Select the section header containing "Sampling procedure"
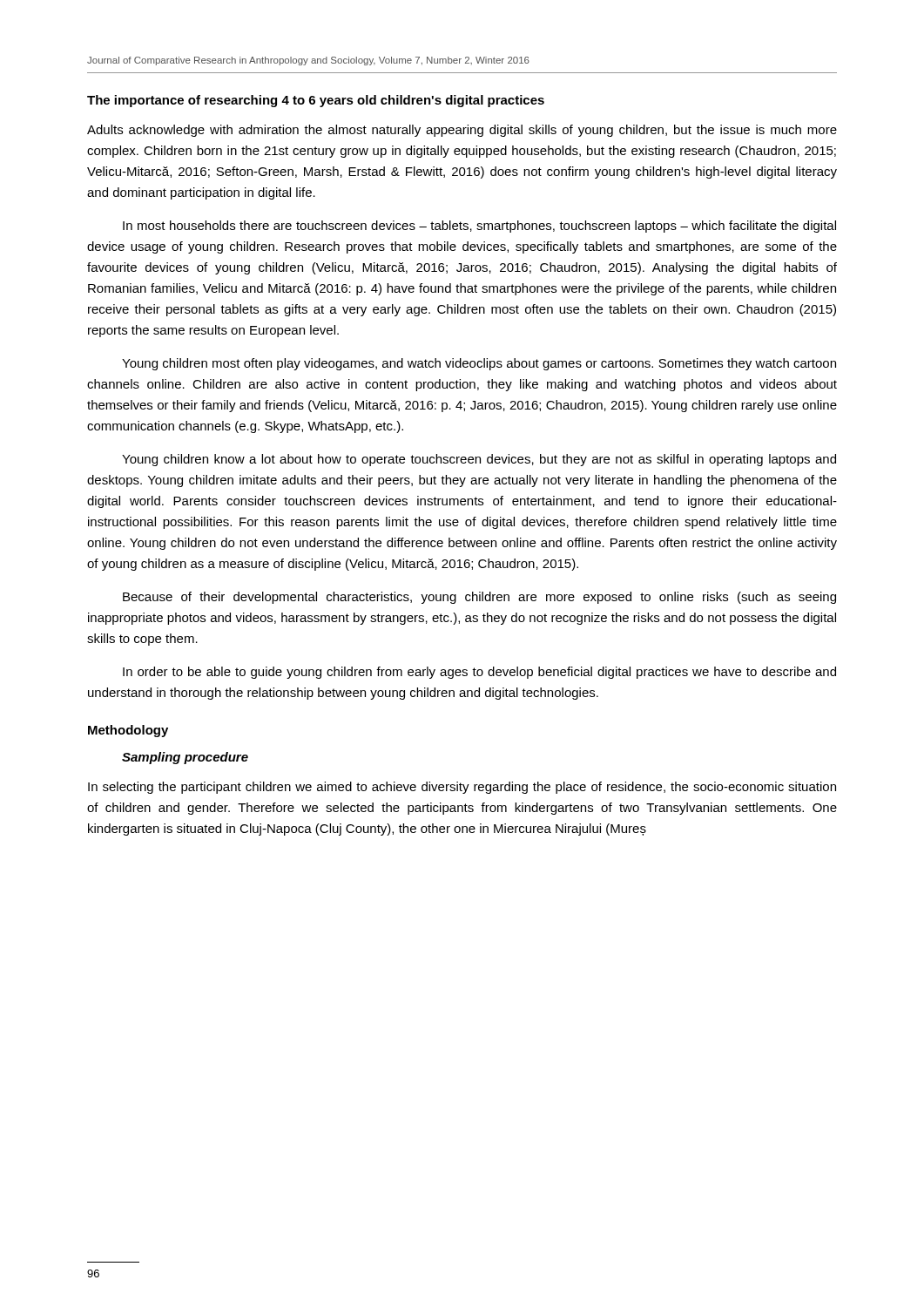 pos(185,757)
